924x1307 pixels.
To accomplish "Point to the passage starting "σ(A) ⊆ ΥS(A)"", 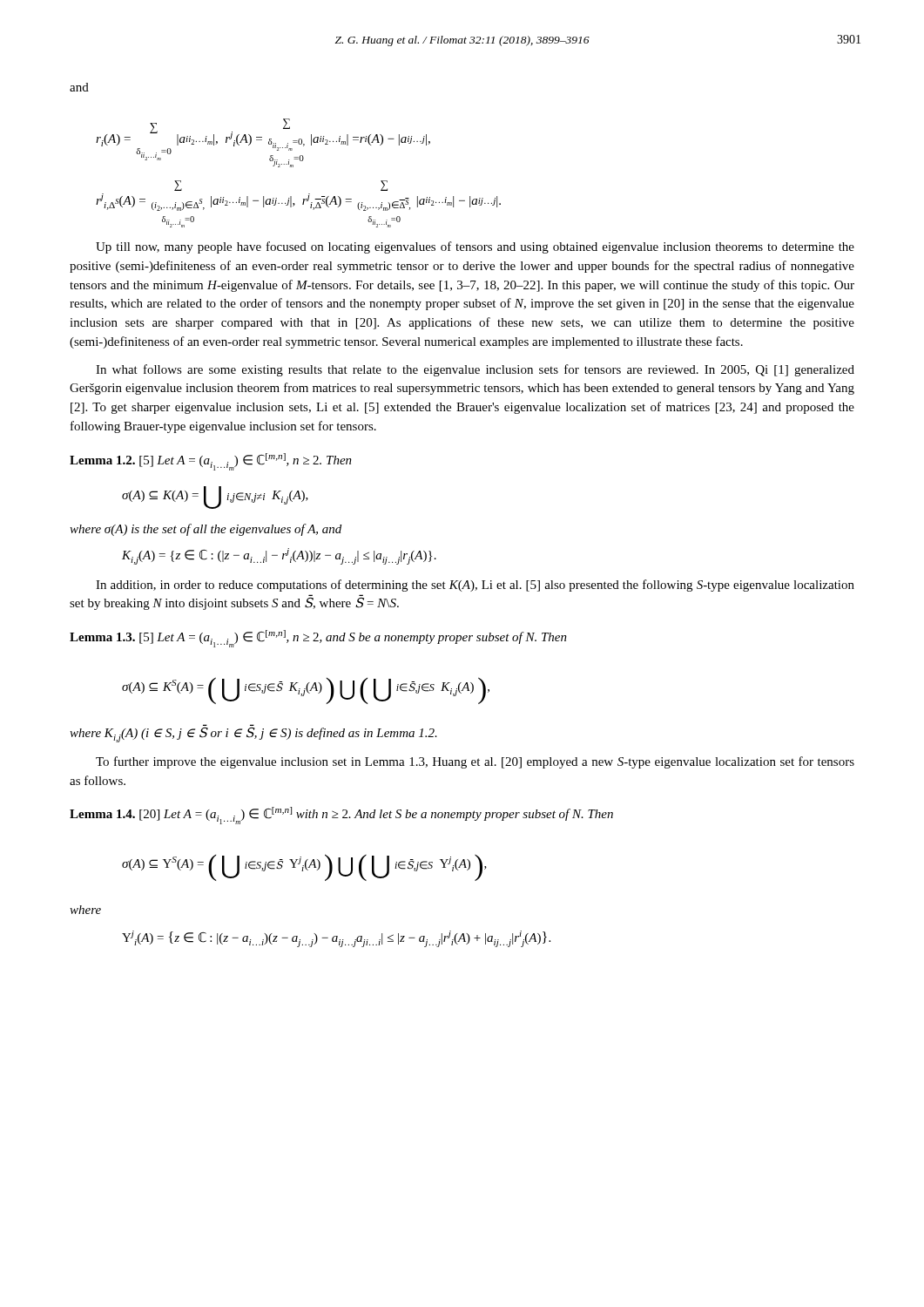I will point(305,865).
